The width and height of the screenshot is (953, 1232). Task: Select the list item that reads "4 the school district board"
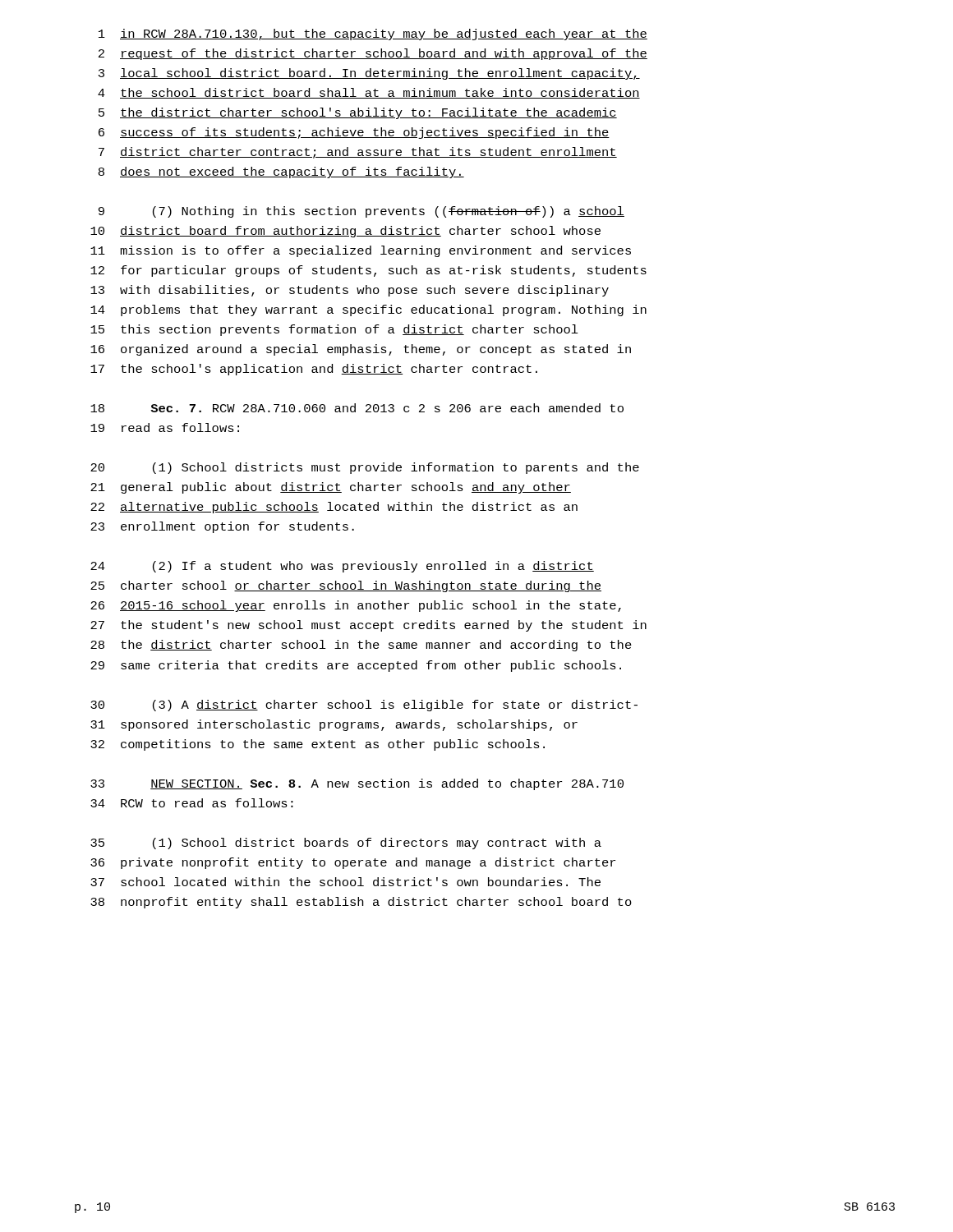coord(485,94)
